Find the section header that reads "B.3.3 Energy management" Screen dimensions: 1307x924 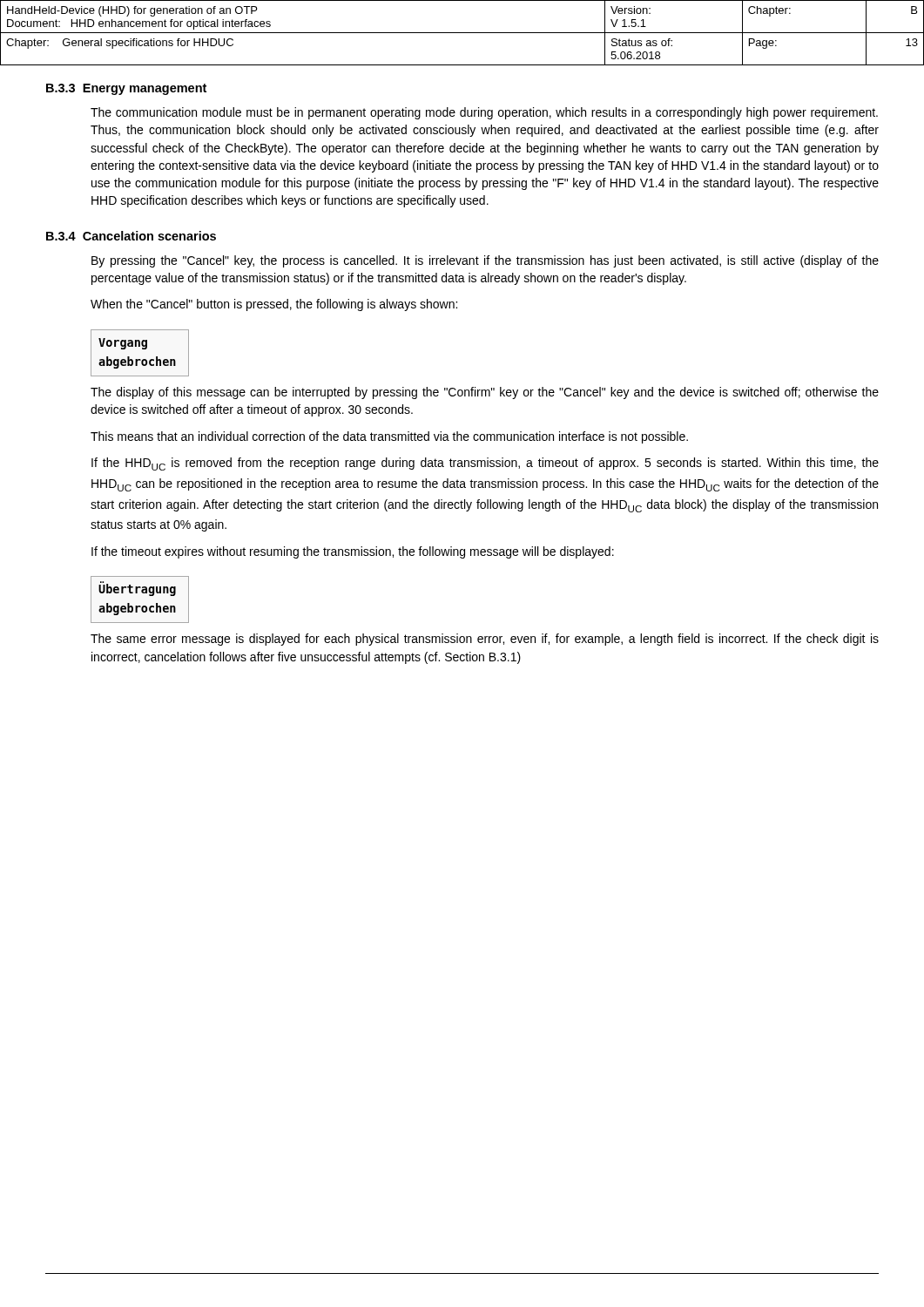click(x=126, y=88)
